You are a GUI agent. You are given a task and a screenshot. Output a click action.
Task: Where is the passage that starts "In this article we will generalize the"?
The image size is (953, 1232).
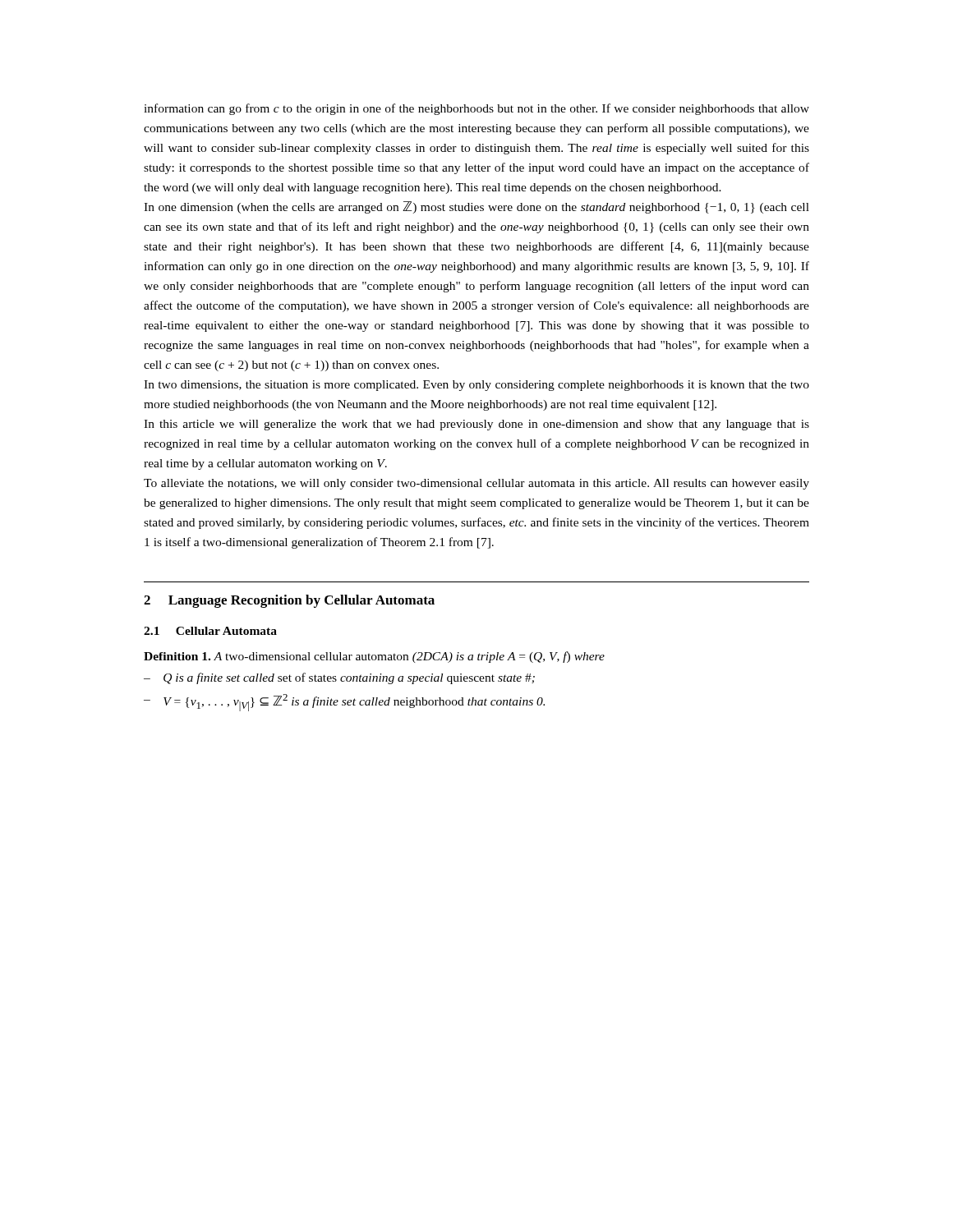point(476,444)
